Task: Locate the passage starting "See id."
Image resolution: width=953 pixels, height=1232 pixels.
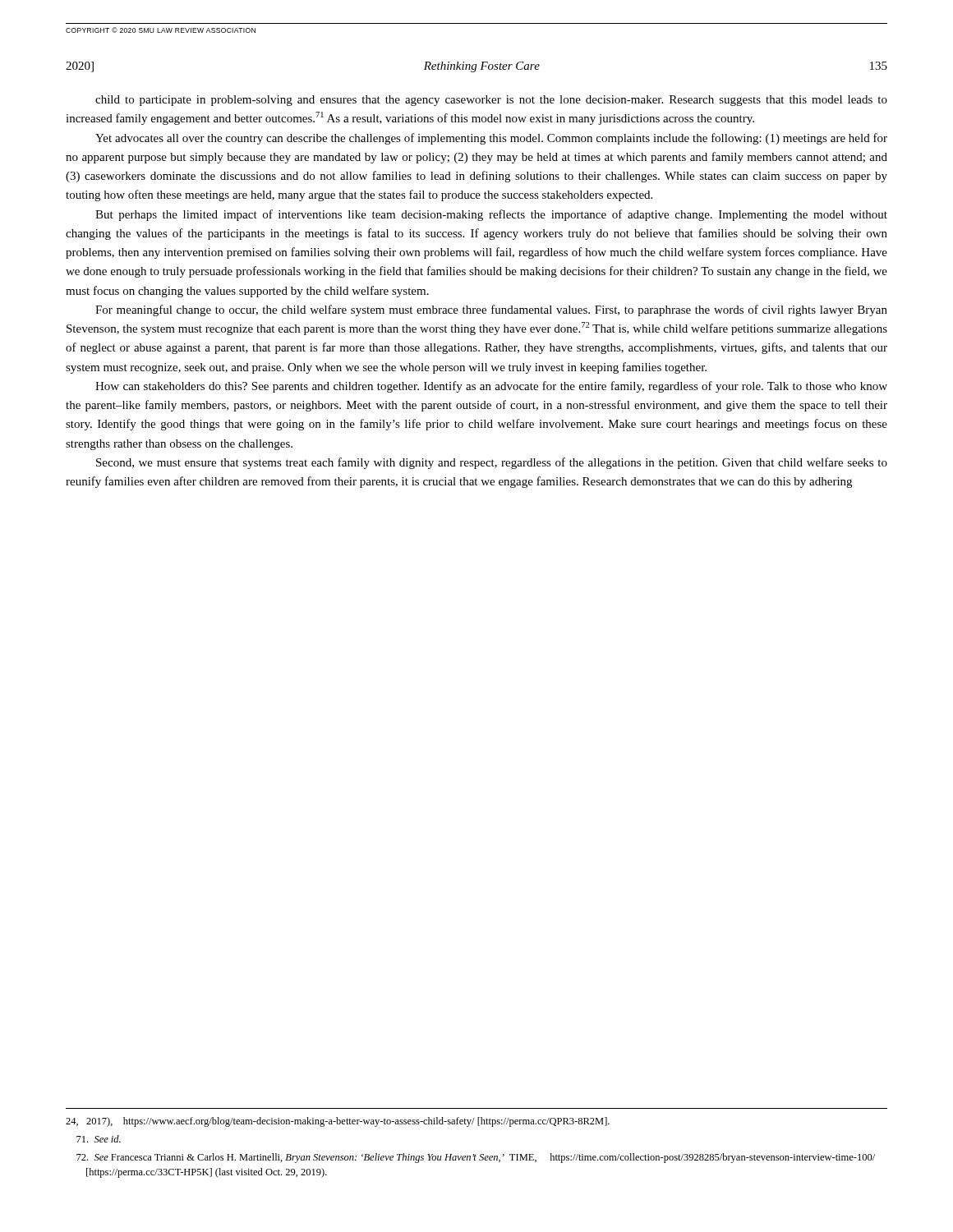Action: click(x=94, y=1139)
